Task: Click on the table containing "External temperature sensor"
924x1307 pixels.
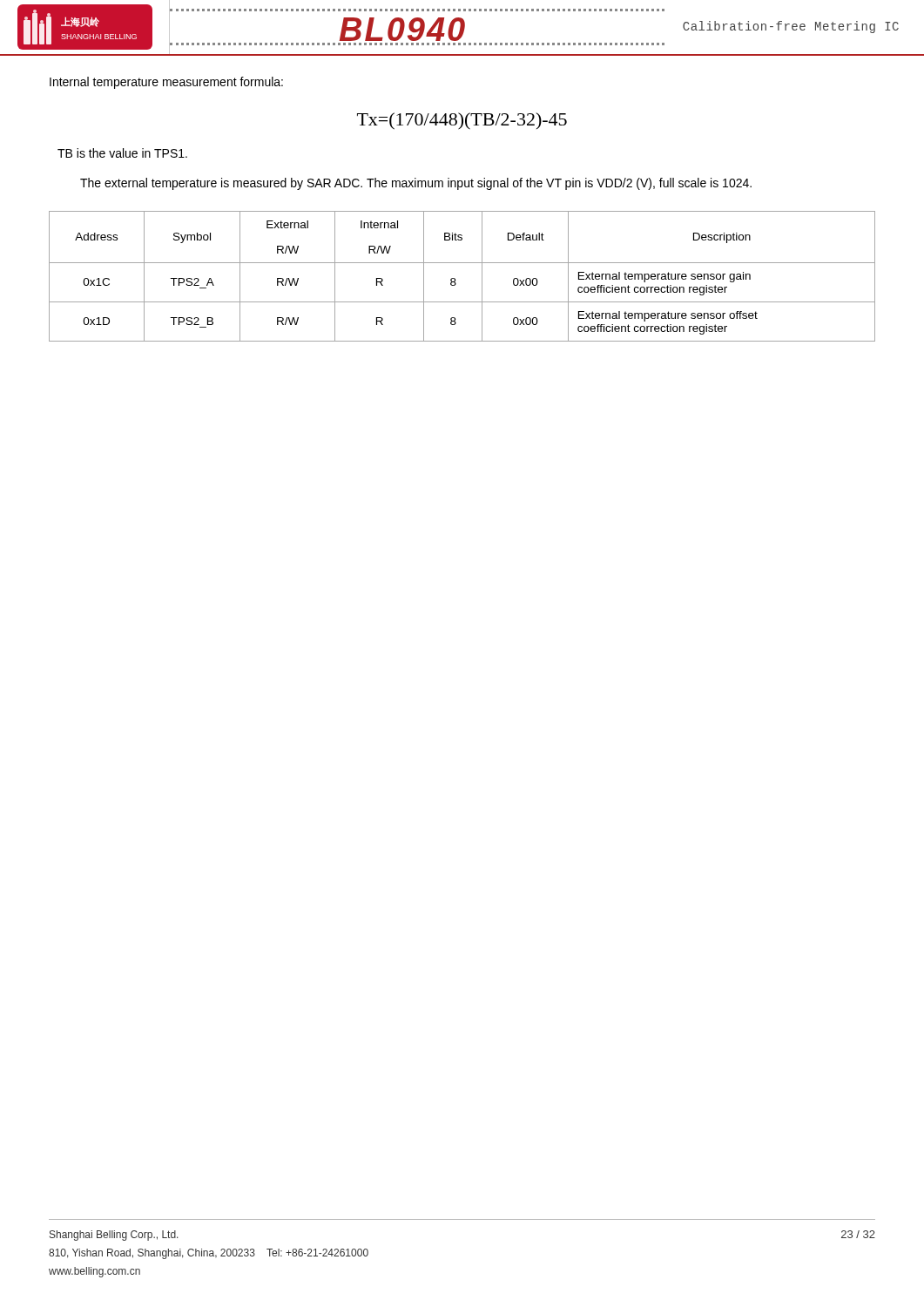Action: tap(462, 276)
